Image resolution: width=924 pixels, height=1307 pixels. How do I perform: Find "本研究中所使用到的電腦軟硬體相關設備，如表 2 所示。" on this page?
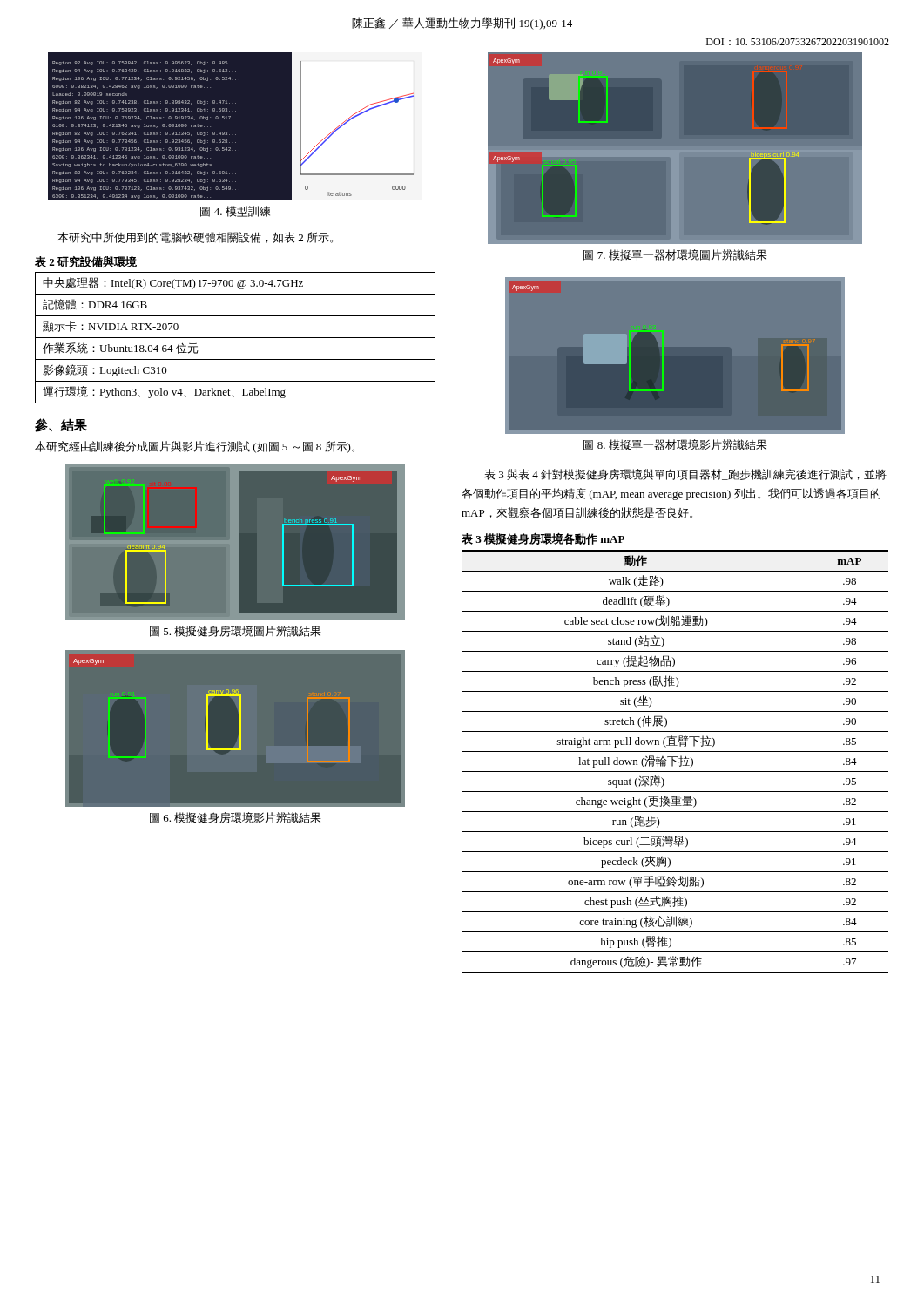199,237
